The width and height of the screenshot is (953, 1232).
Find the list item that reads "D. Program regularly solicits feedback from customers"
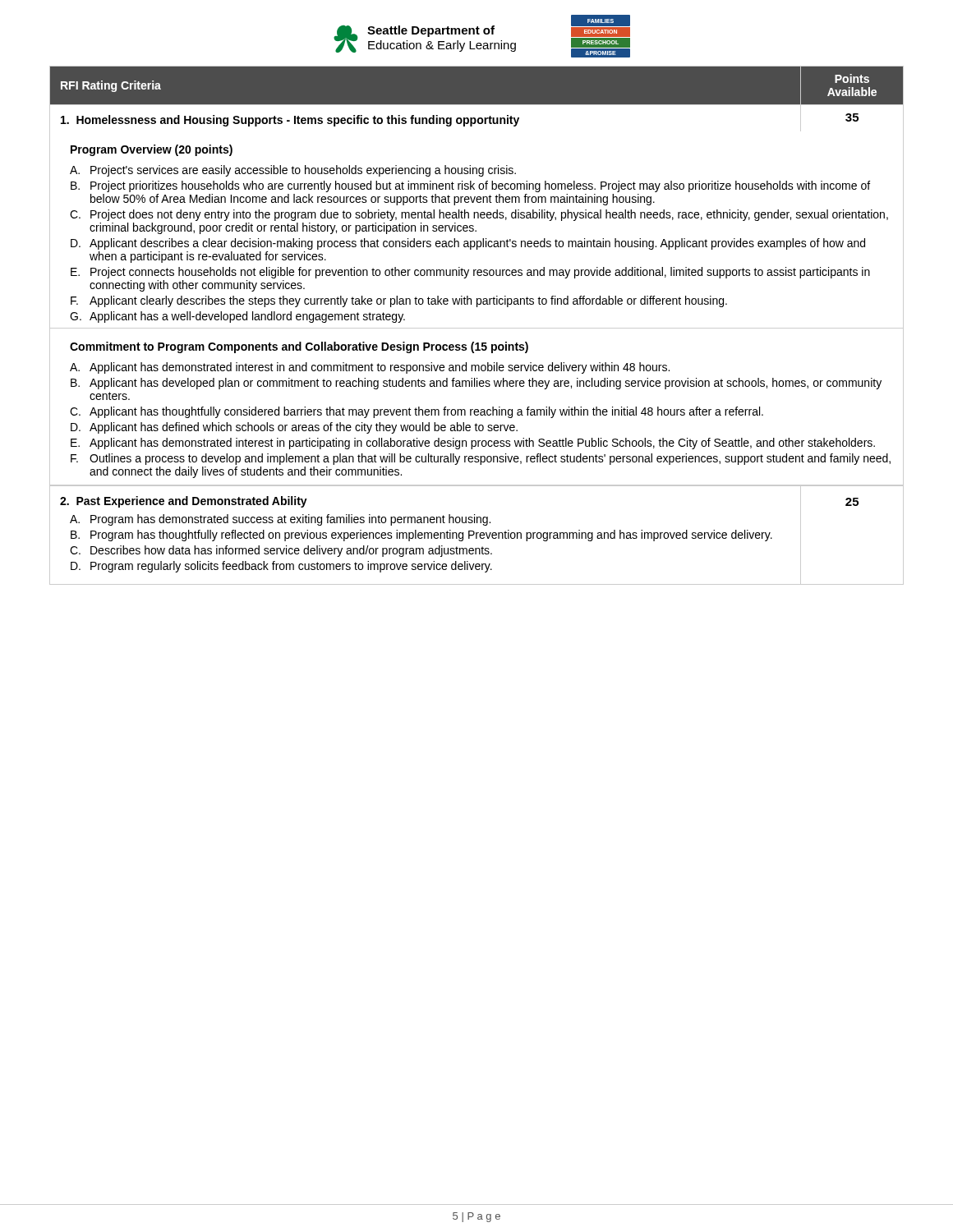click(430, 566)
